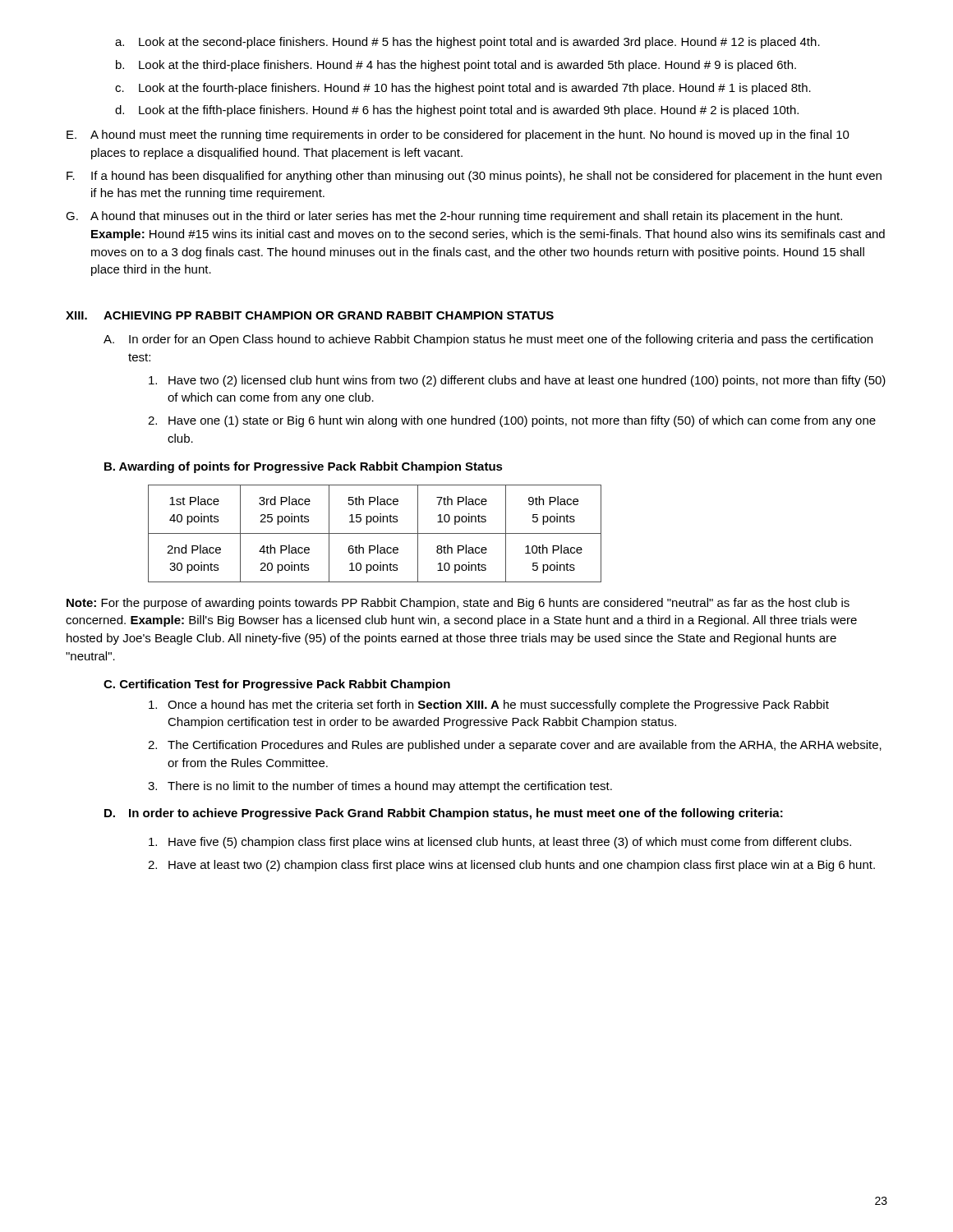The image size is (953, 1232).
Task: Point to the block beginning "D. In order to achieve Progressive Pack Grand"
Action: coord(443,813)
